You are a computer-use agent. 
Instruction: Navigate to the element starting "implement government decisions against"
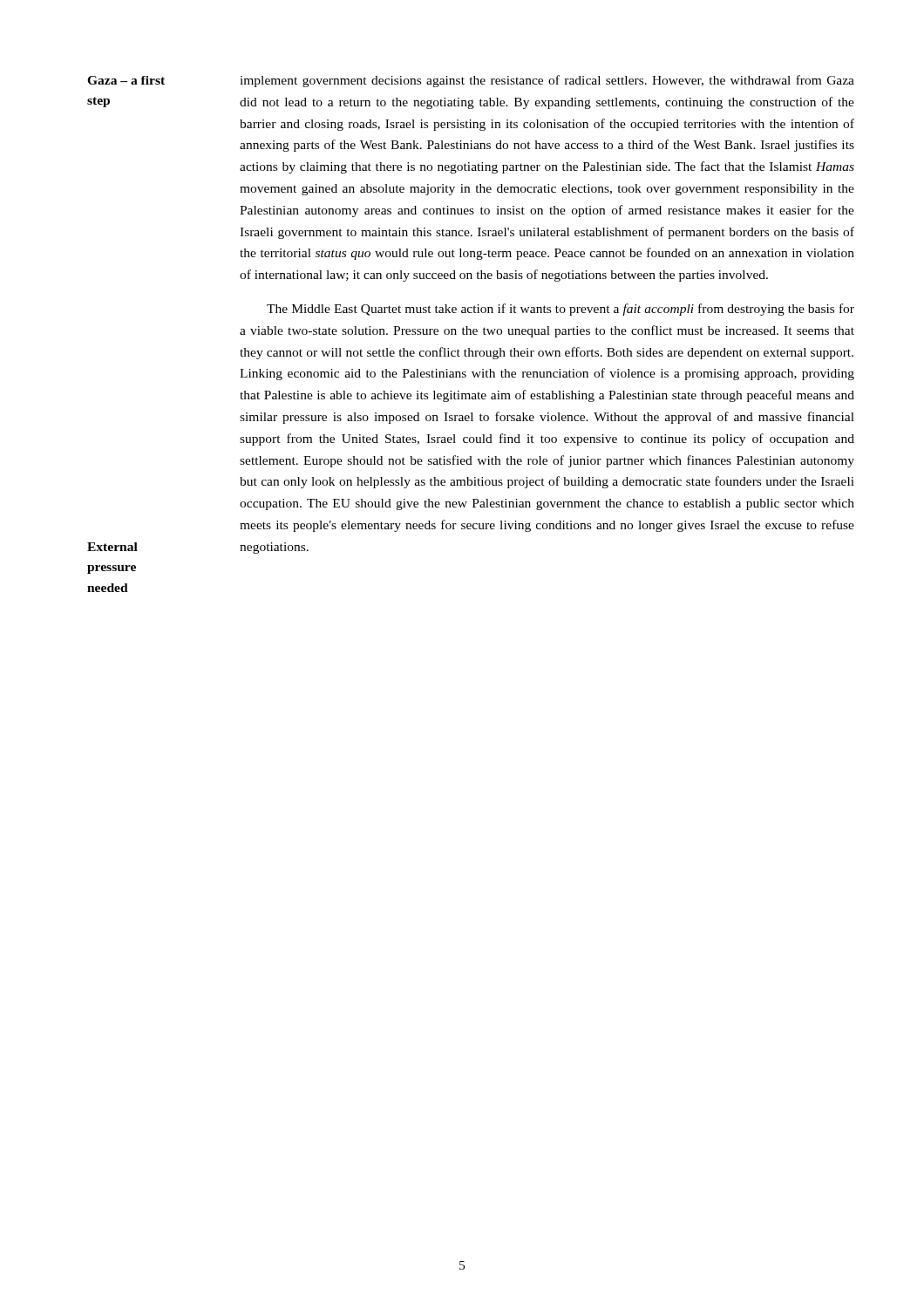pyautogui.click(x=547, y=314)
